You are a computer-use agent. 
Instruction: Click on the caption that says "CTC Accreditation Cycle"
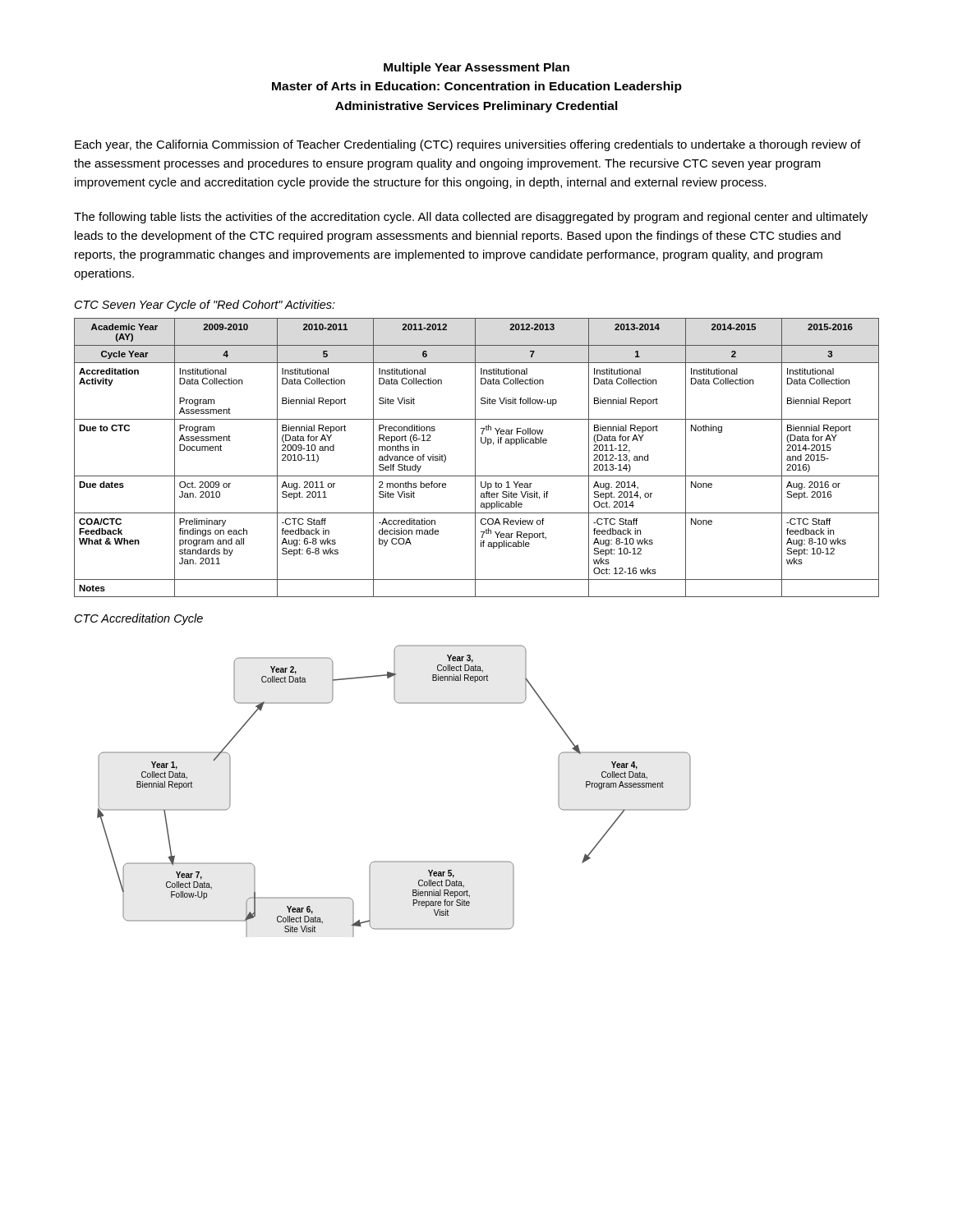point(139,618)
